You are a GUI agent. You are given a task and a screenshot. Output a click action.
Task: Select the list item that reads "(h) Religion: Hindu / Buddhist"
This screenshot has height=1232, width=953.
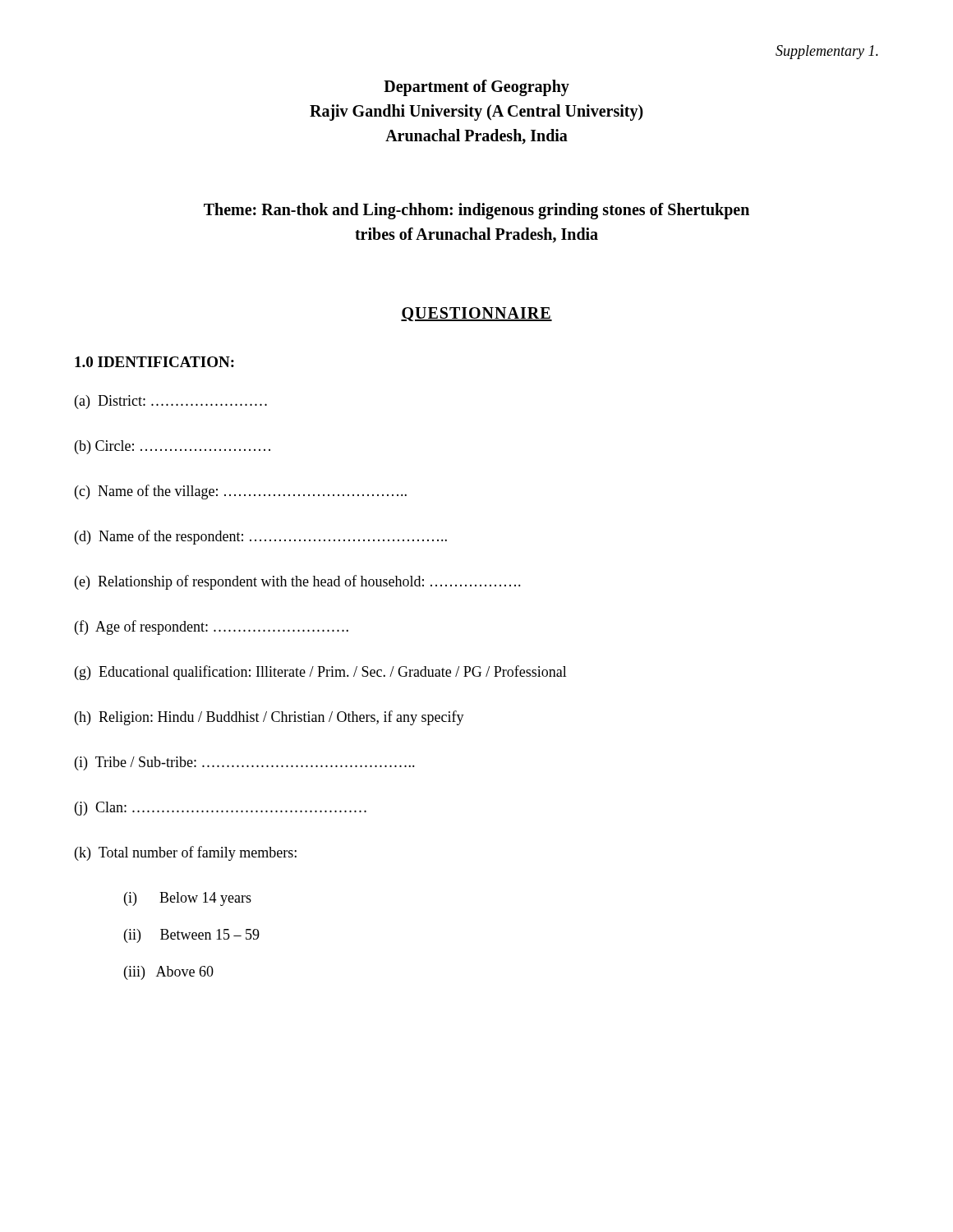coord(269,717)
